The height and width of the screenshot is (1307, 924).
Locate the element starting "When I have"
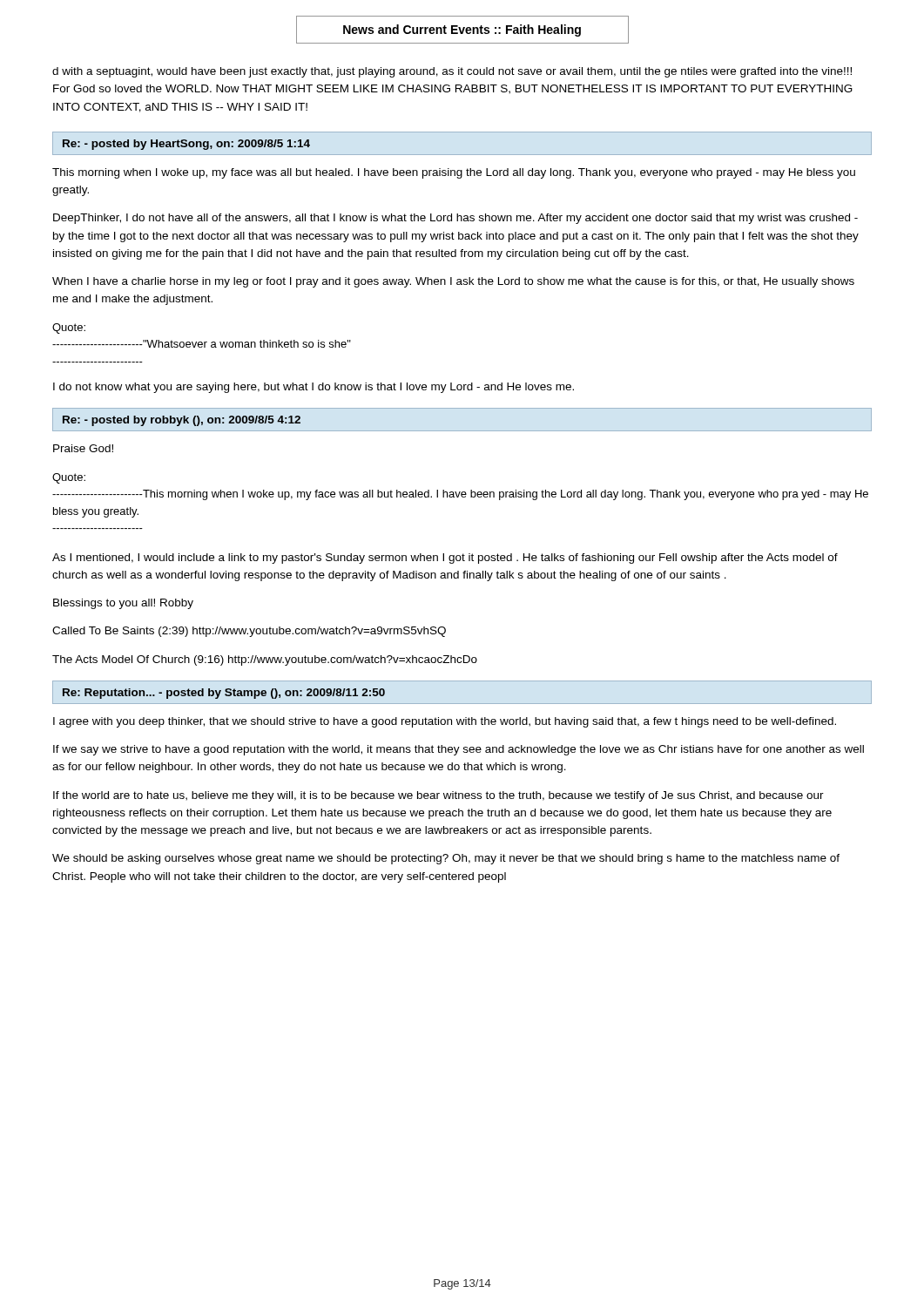[453, 290]
